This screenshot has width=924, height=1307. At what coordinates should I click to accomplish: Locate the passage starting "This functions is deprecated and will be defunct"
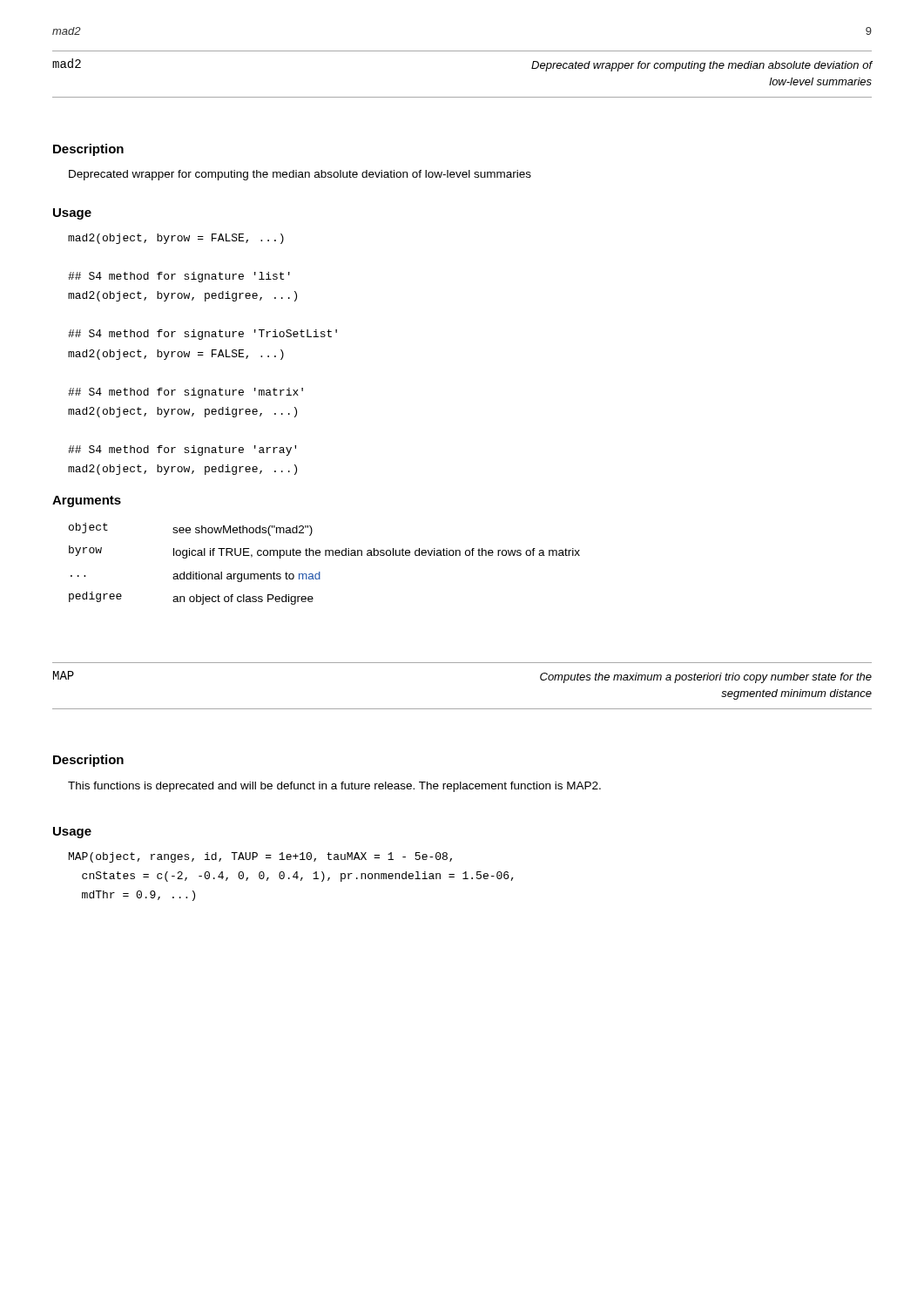click(335, 786)
